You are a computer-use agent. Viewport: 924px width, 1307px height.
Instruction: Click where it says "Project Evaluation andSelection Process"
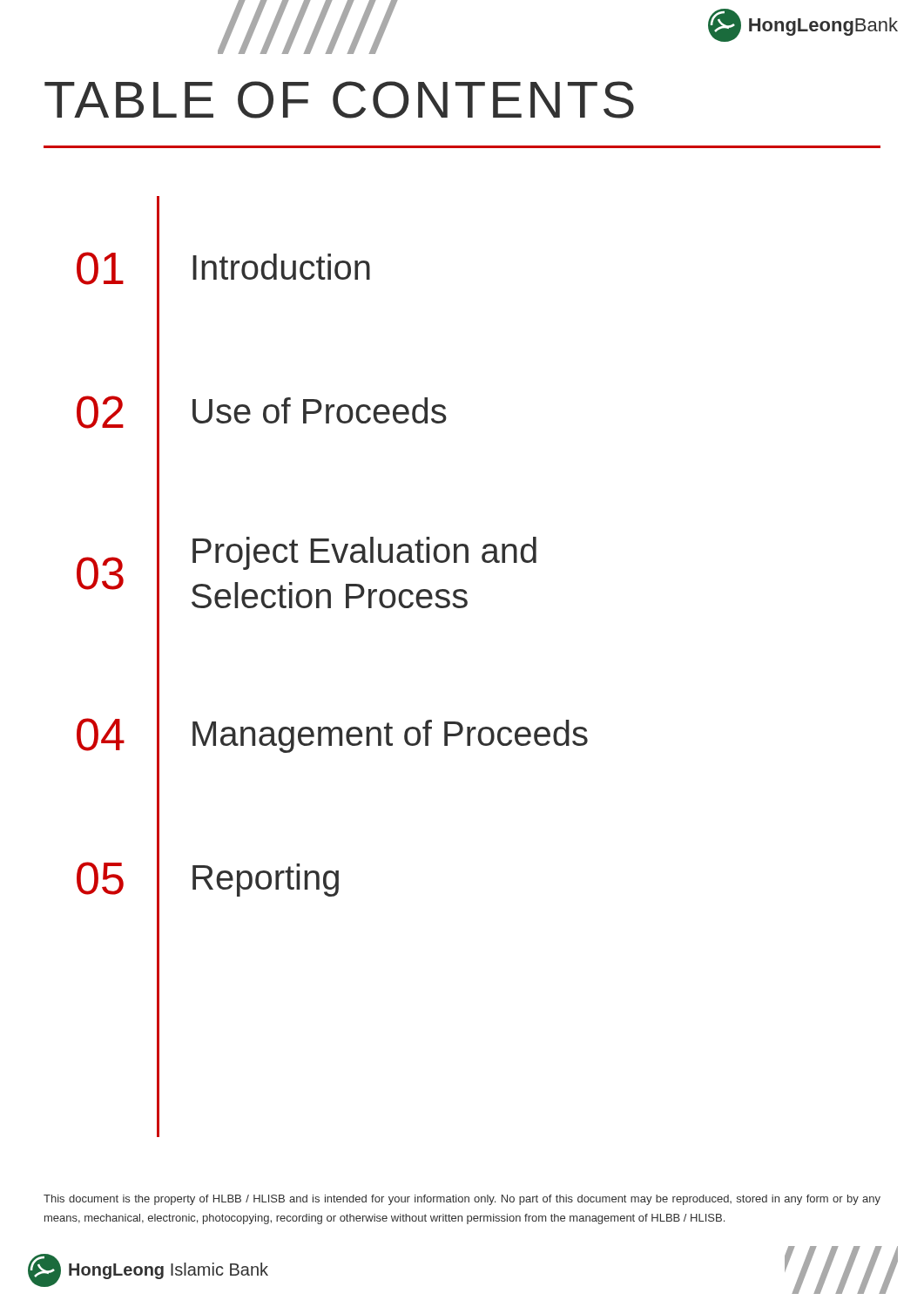(x=364, y=573)
